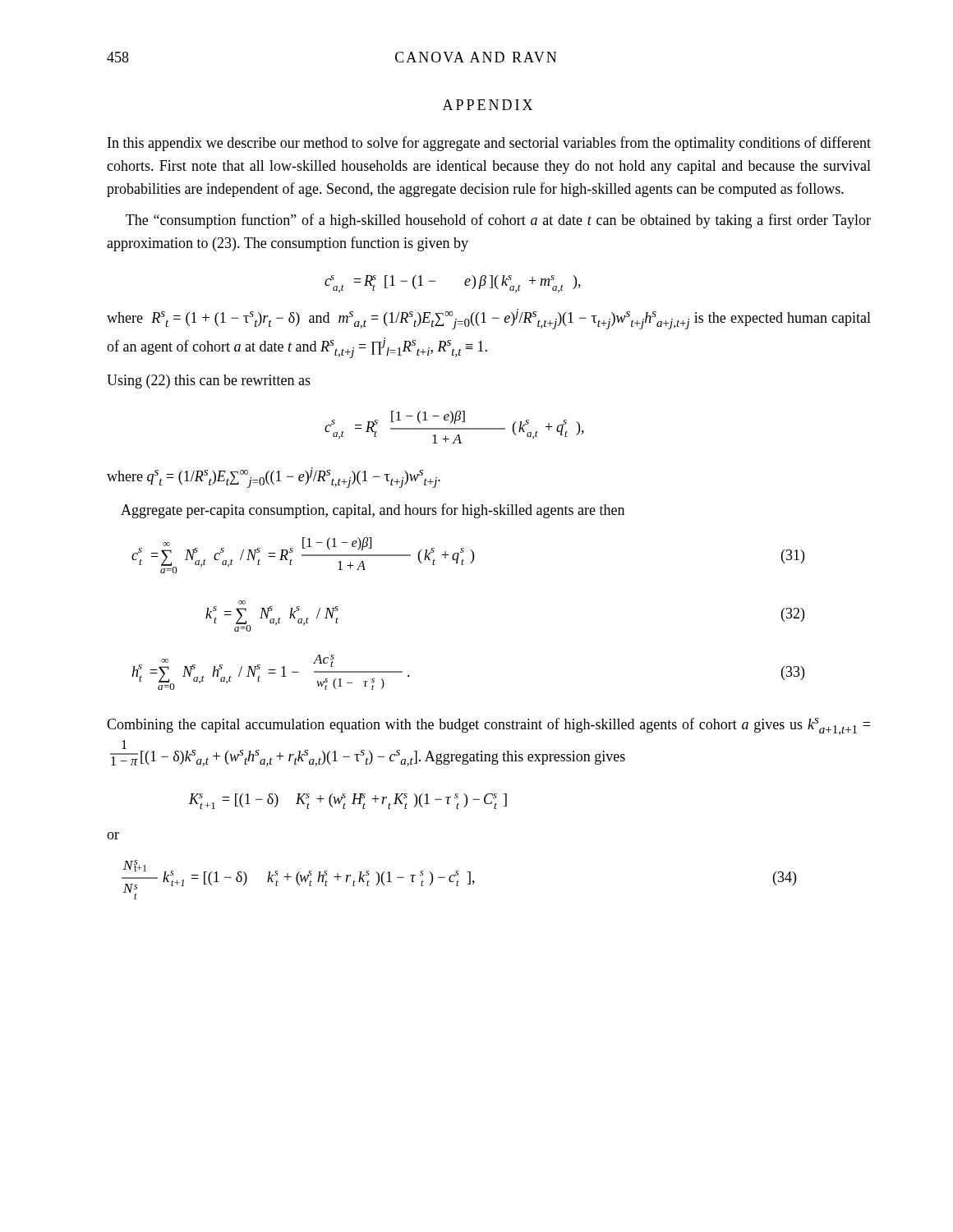The height and width of the screenshot is (1232, 953).
Task: Select the text block containing "Using (22) this can"
Action: coord(209,380)
